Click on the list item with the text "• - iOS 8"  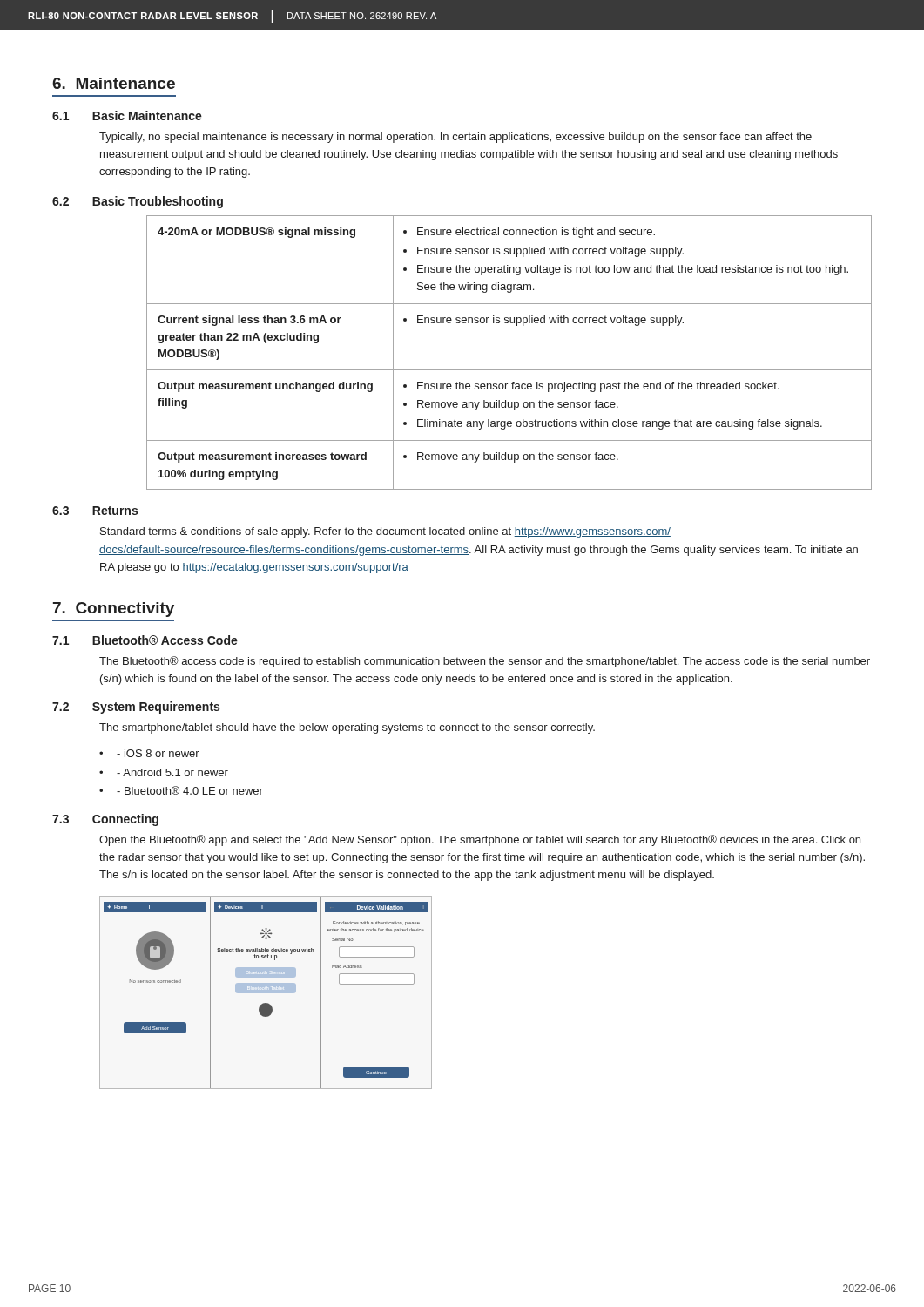tap(149, 754)
